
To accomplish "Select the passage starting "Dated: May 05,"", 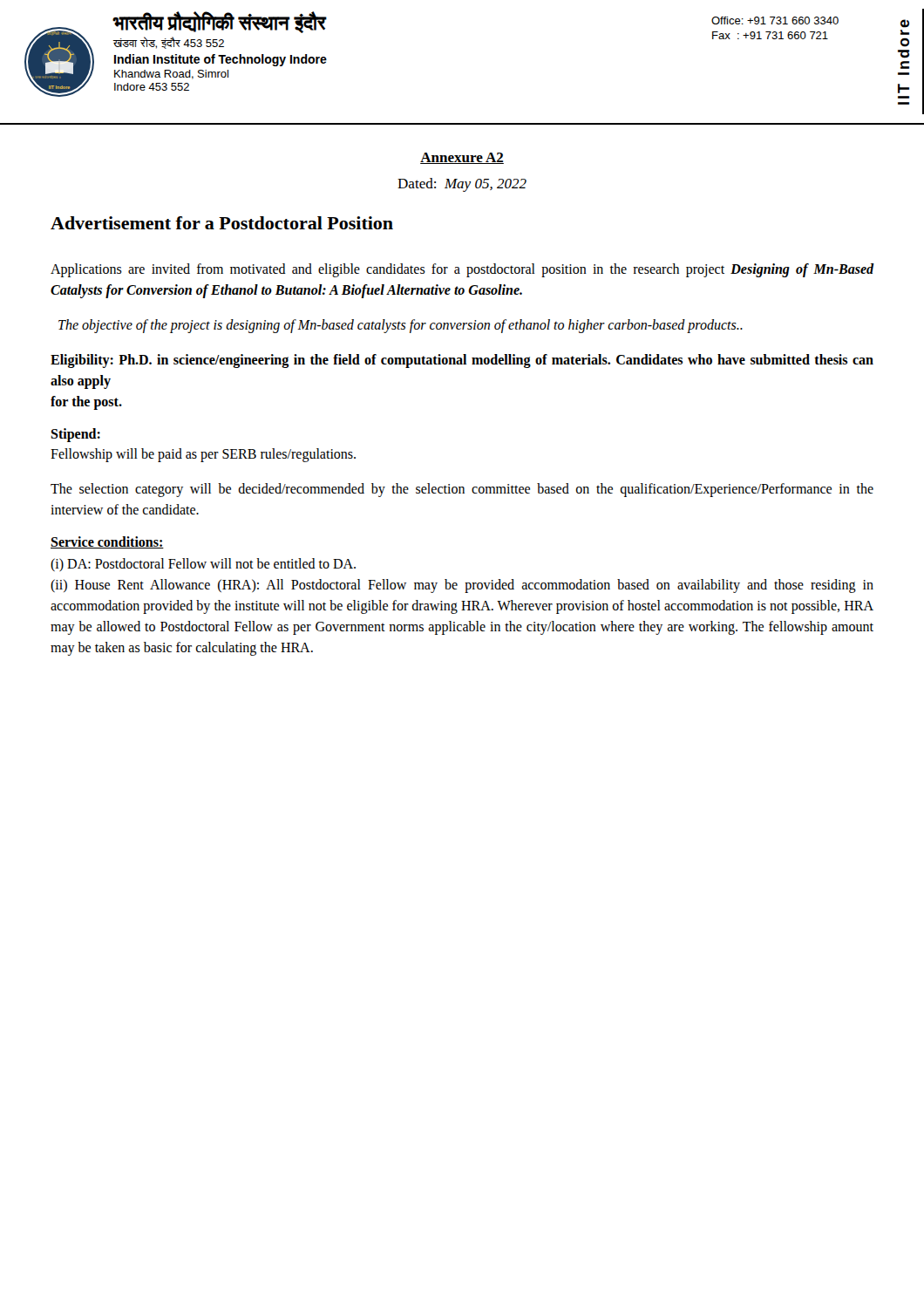I will pos(462,184).
